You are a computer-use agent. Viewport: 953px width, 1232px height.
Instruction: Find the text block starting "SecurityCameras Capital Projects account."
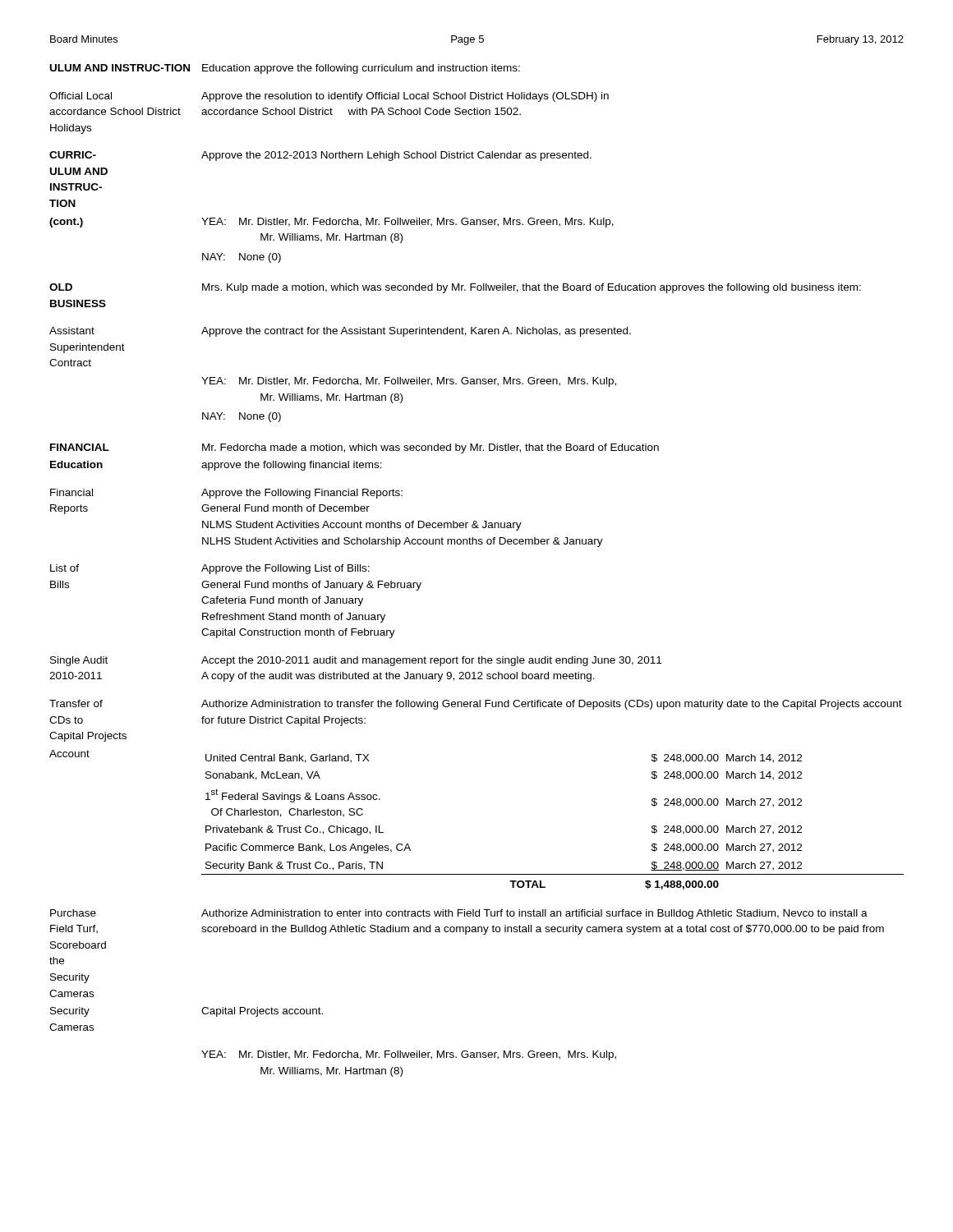(x=70, y=1011)
